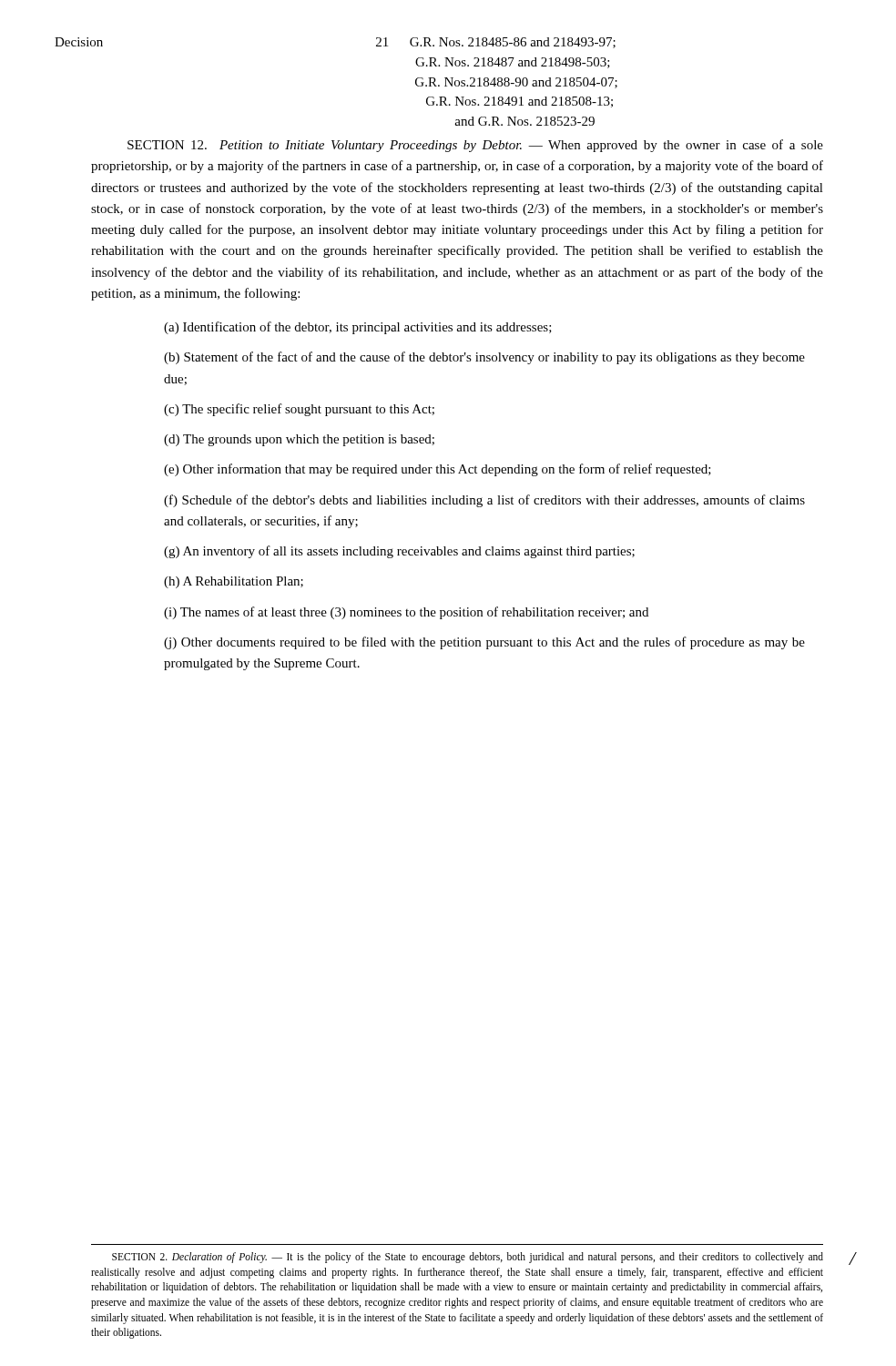
Task: Locate the block of text that opens with "(h) A Rehabilitation"
Action: coord(234,581)
